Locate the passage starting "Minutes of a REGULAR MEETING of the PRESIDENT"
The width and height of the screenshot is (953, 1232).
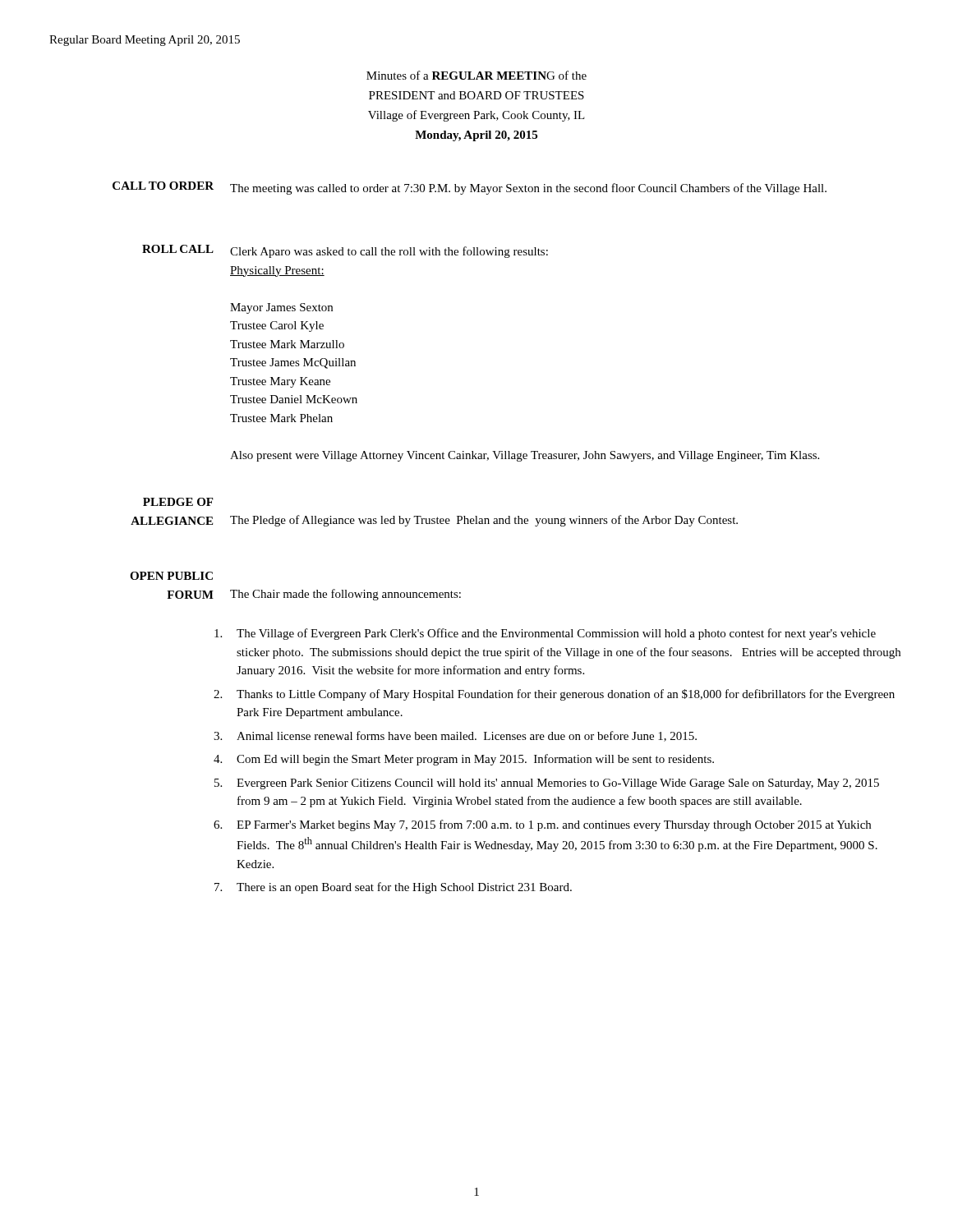tap(476, 105)
